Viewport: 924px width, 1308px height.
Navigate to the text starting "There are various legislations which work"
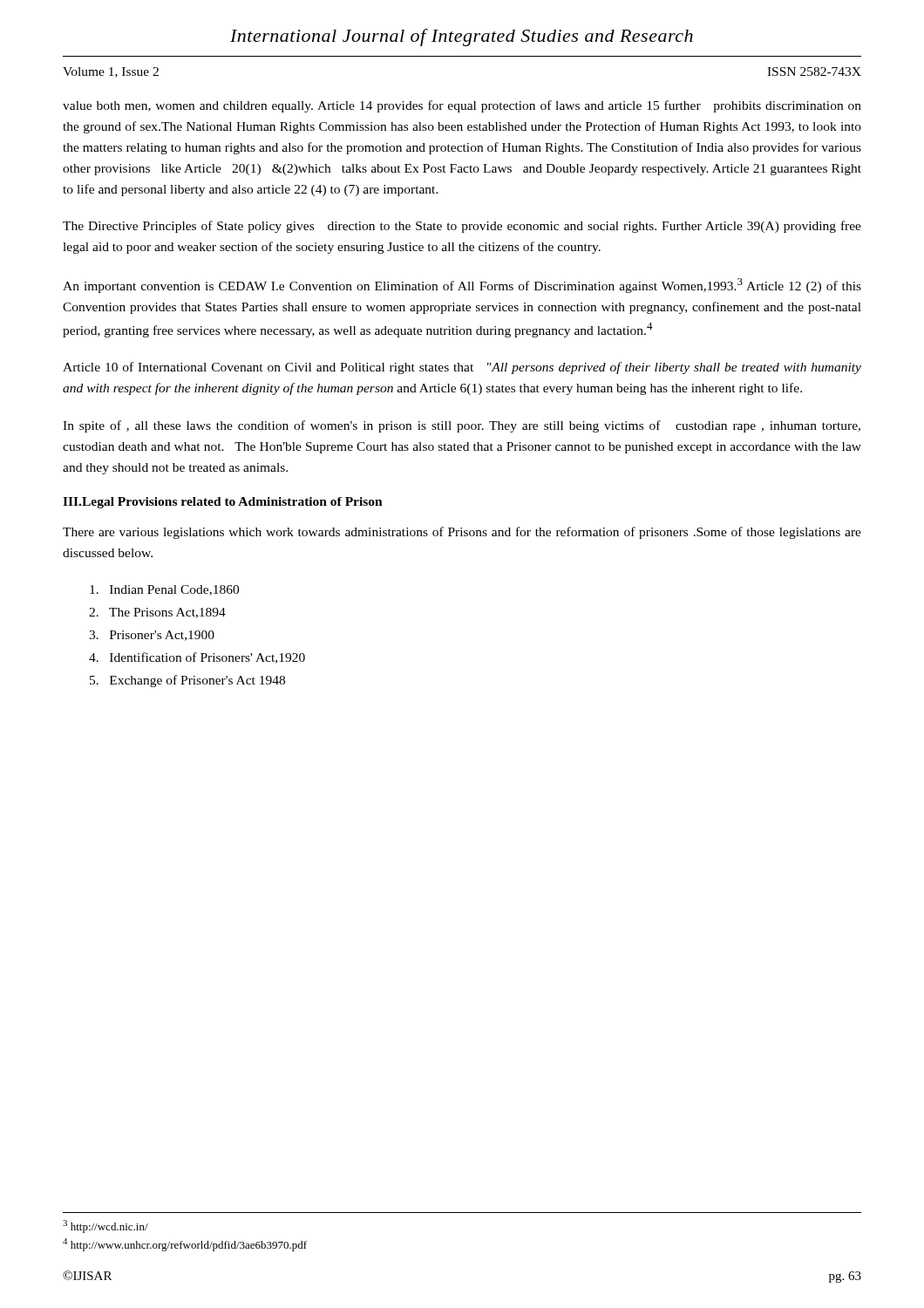point(462,542)
